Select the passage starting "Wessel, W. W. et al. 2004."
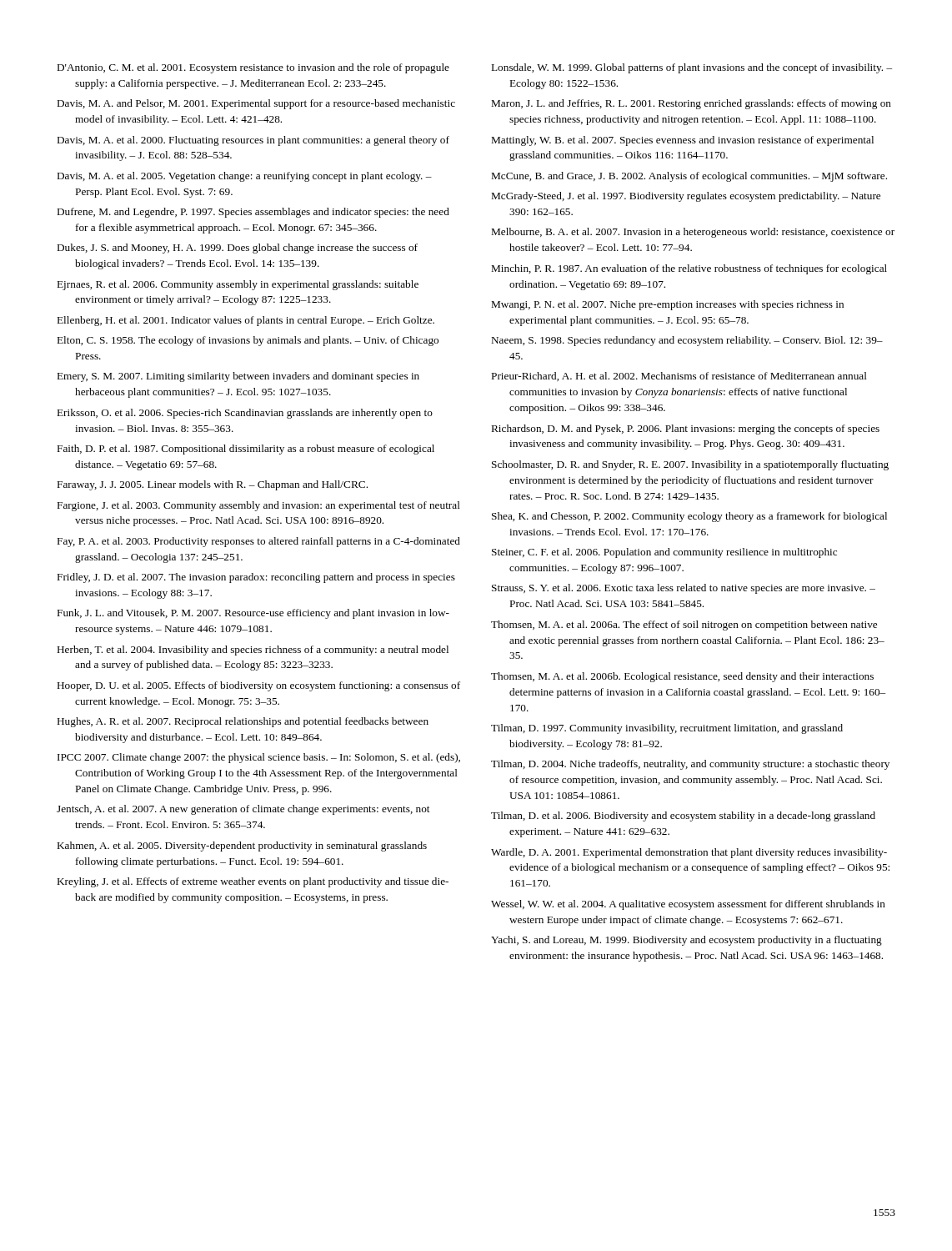Image resolution: width=952 pixels, height=1251 pixels. coord(688,911)
